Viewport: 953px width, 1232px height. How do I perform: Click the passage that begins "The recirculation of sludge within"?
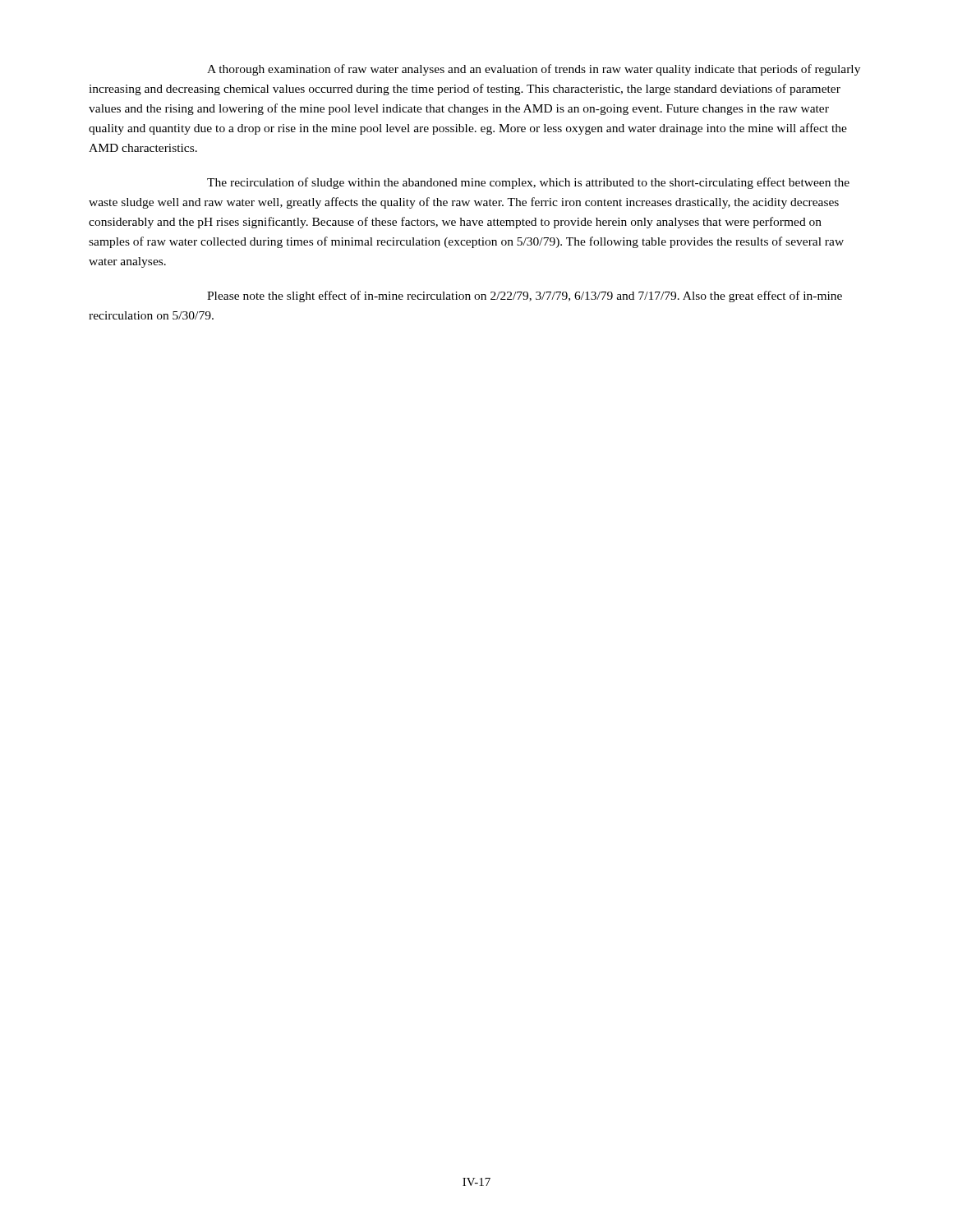tap(476, 222)
